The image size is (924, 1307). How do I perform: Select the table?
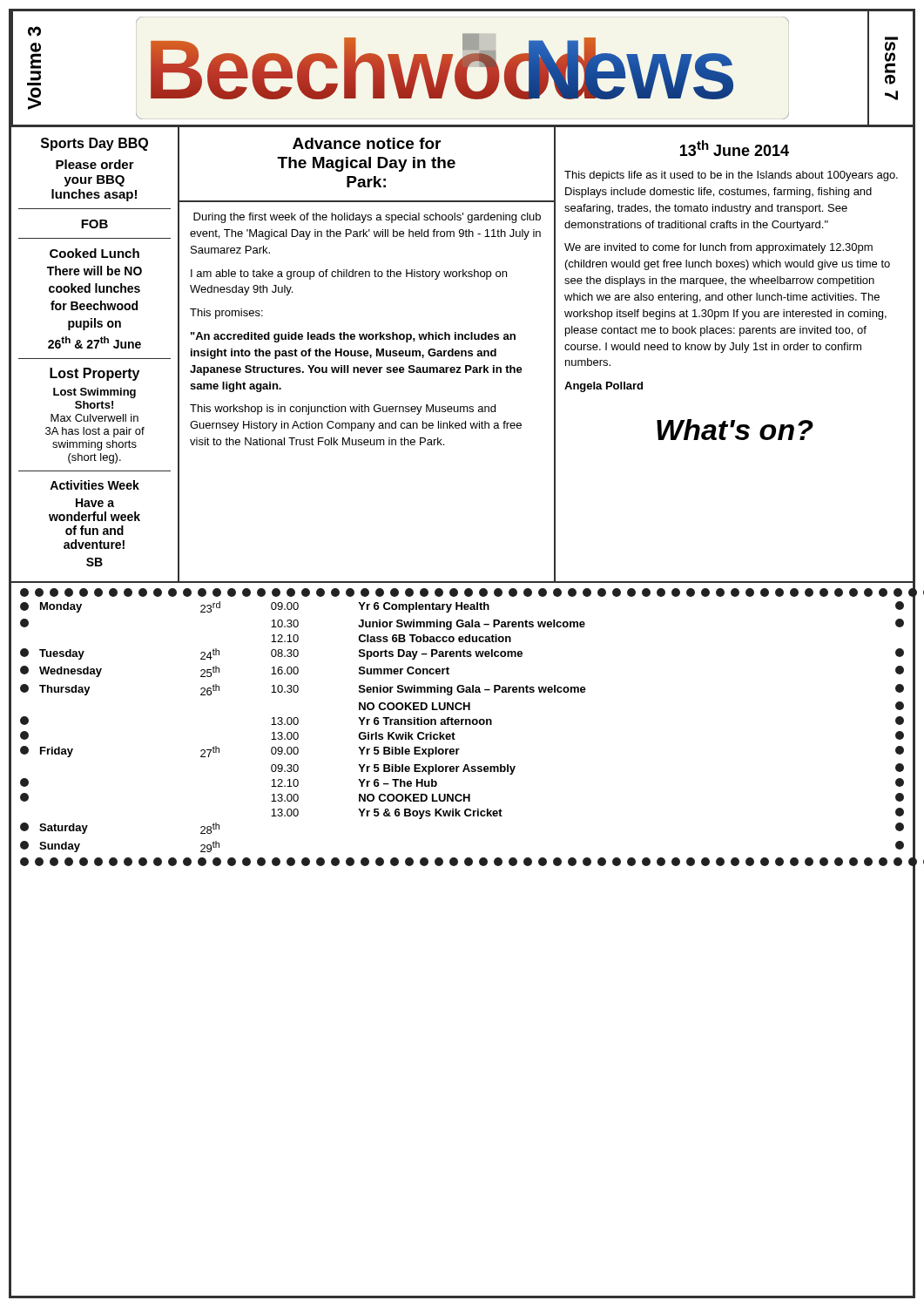[462, 726]
